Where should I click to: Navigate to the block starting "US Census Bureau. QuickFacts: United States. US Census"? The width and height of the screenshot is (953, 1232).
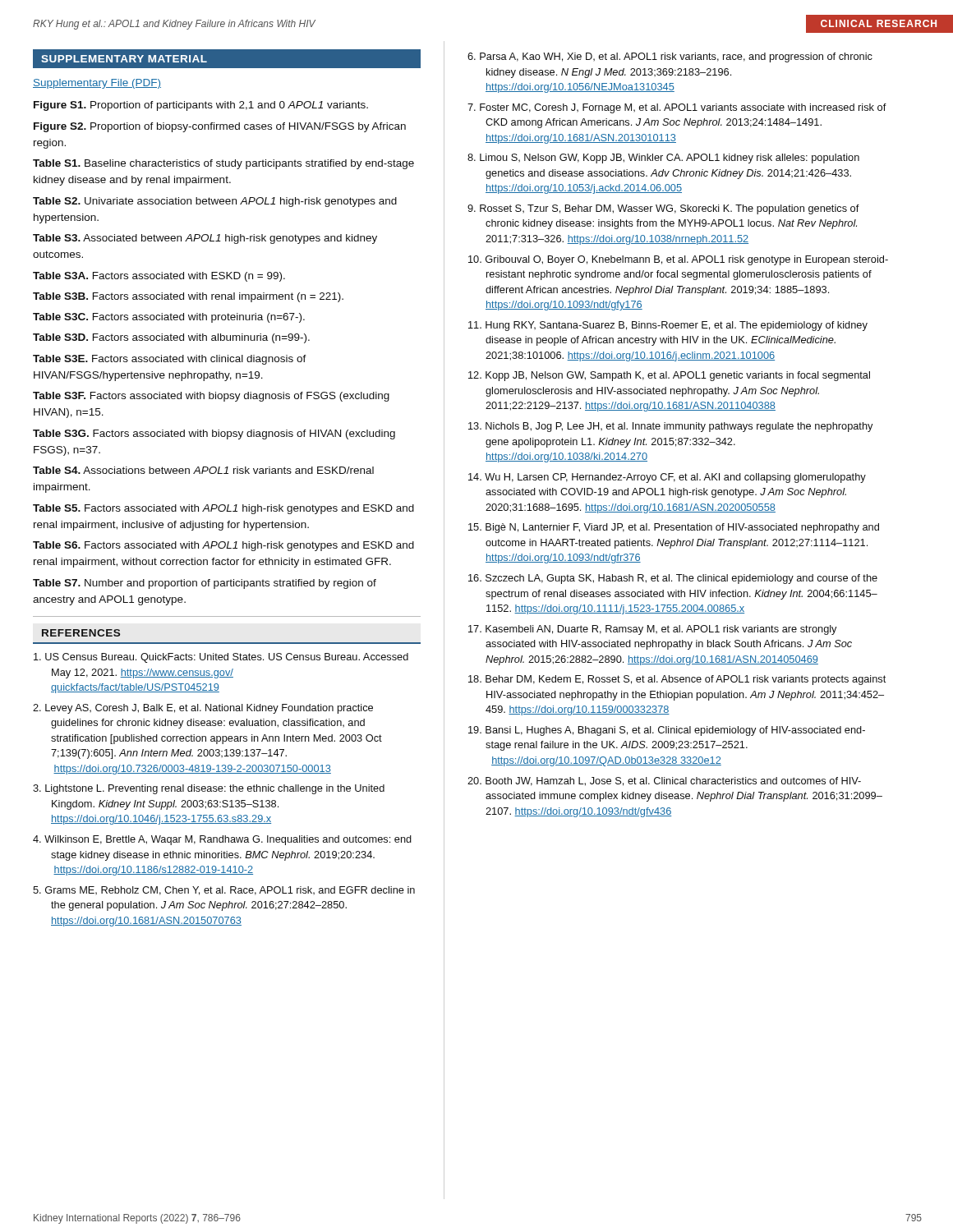(x=221, y=672)
